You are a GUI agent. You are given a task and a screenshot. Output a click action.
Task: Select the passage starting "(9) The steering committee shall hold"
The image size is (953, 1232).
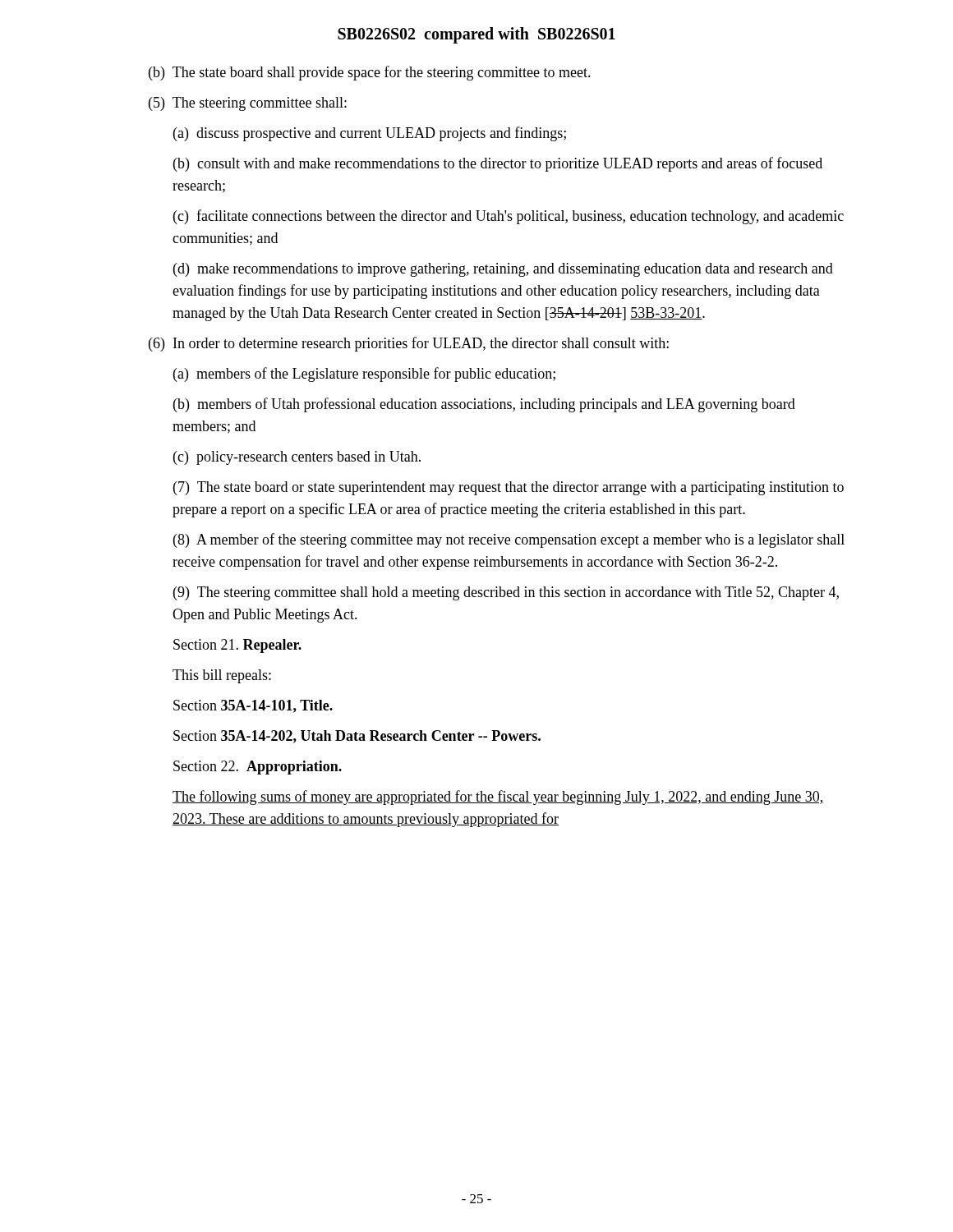(x=506, y=603)
